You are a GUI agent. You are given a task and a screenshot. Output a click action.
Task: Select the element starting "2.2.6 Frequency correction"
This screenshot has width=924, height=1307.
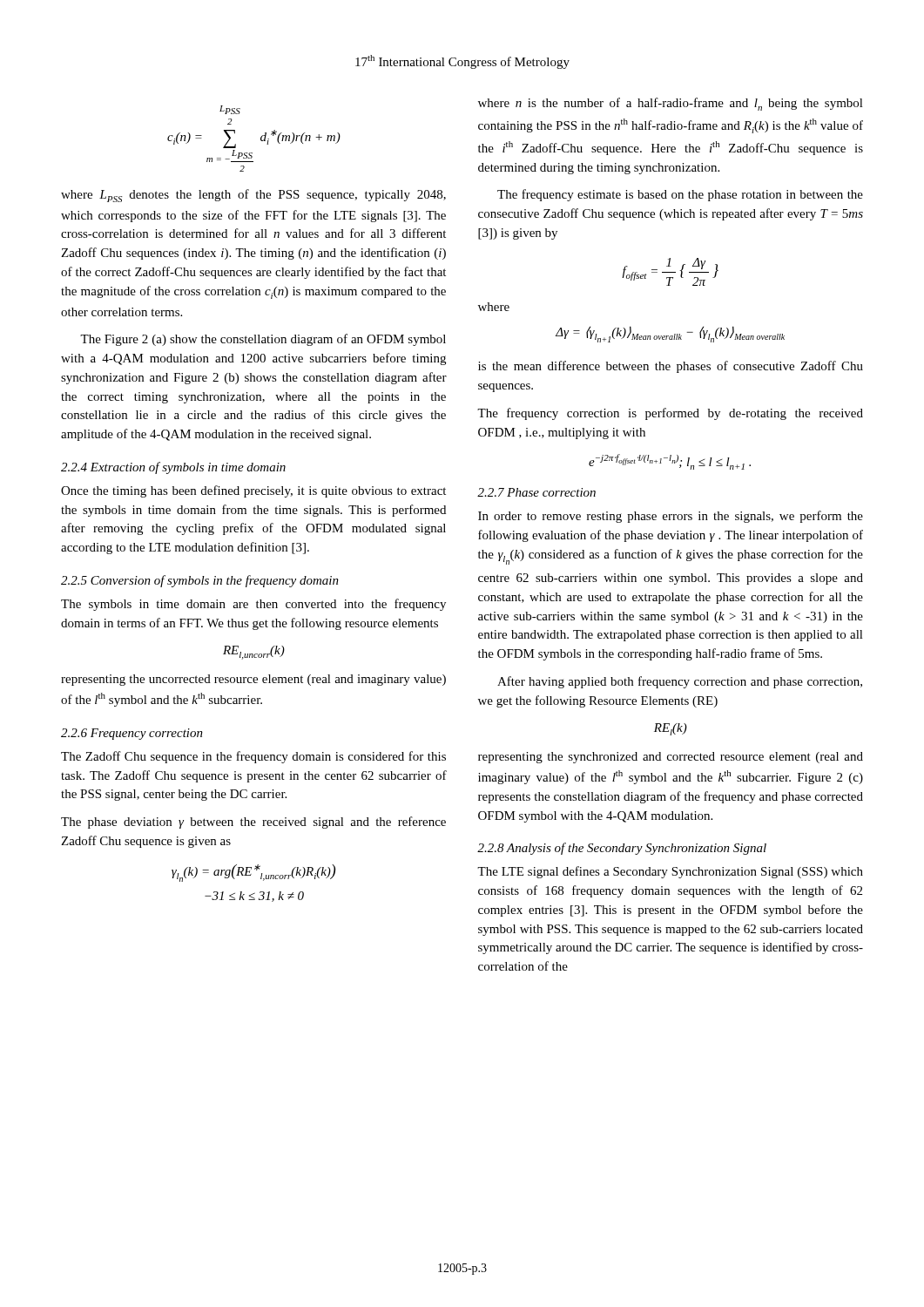132,733
